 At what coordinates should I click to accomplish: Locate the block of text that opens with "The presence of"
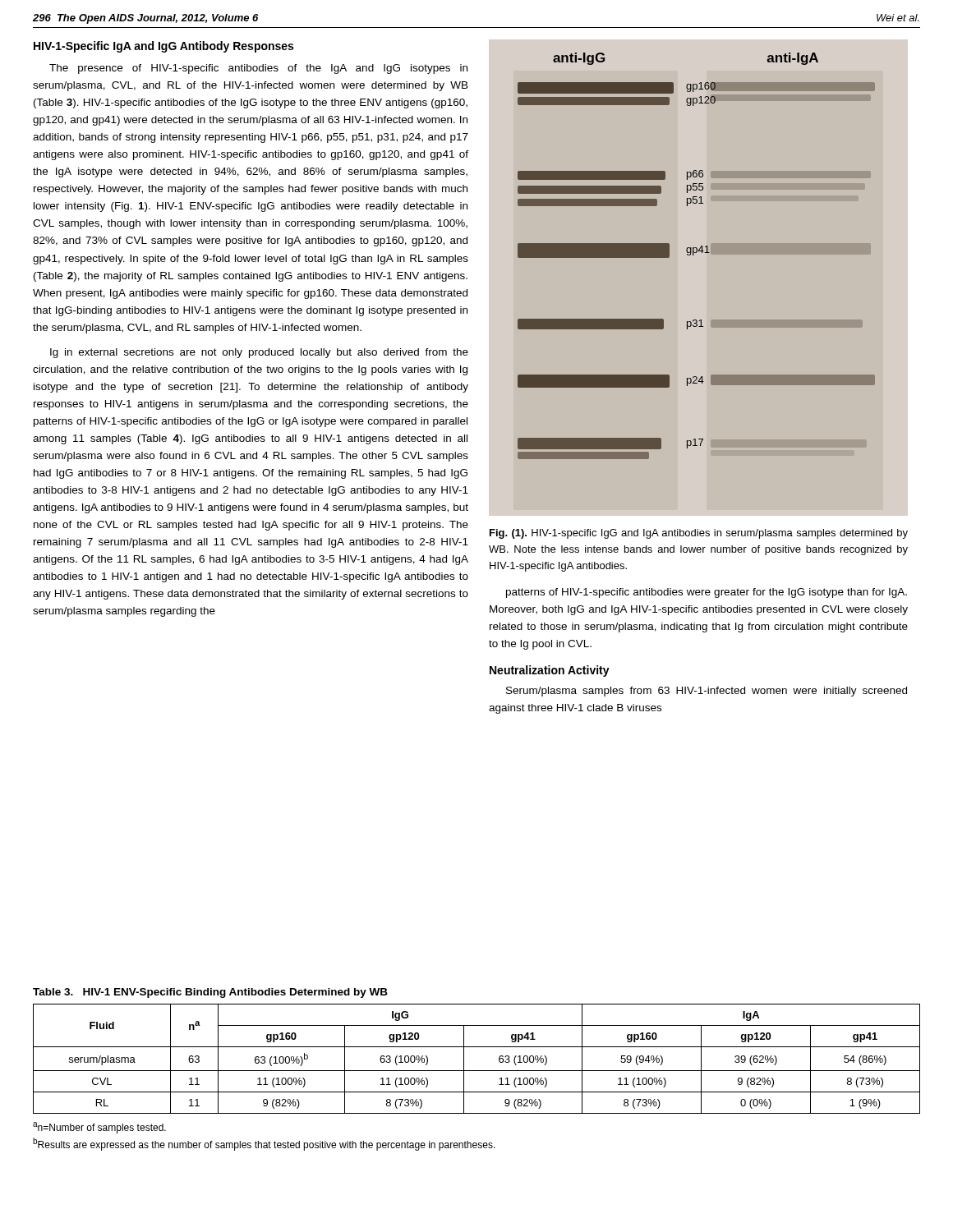[251, 197]
